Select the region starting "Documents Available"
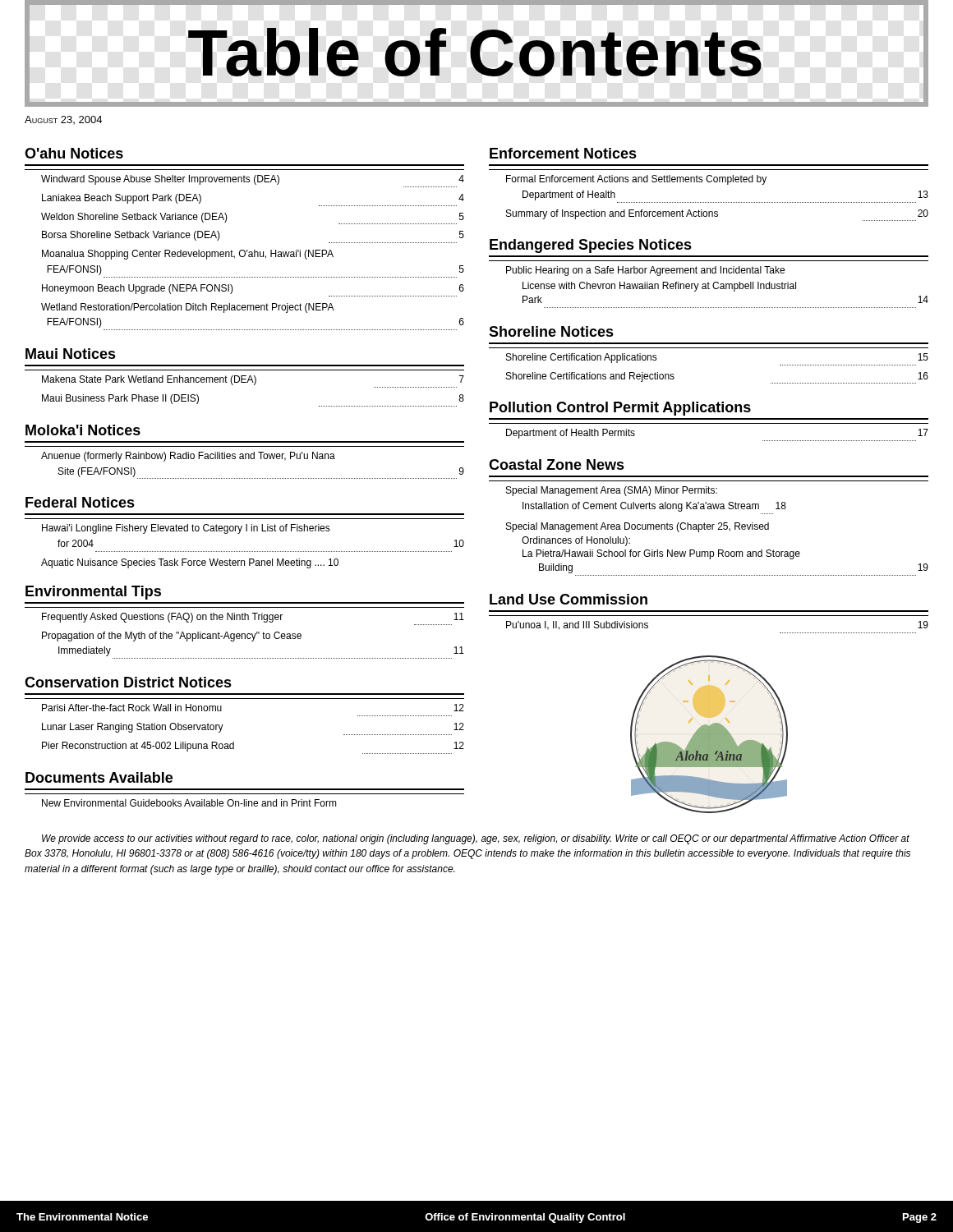 coord(99,777)
